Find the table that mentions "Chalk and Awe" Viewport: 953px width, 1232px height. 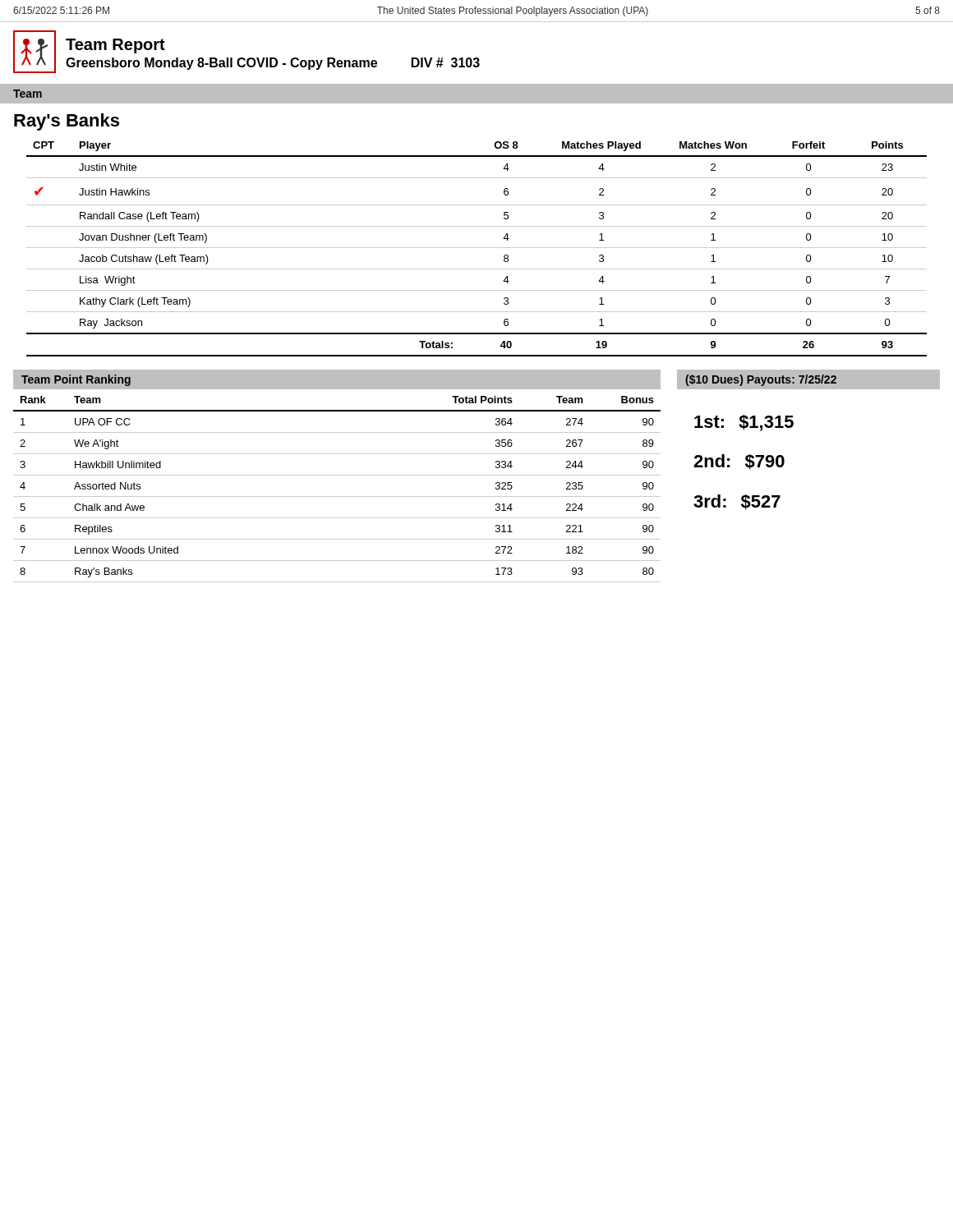tap(337, 486)
